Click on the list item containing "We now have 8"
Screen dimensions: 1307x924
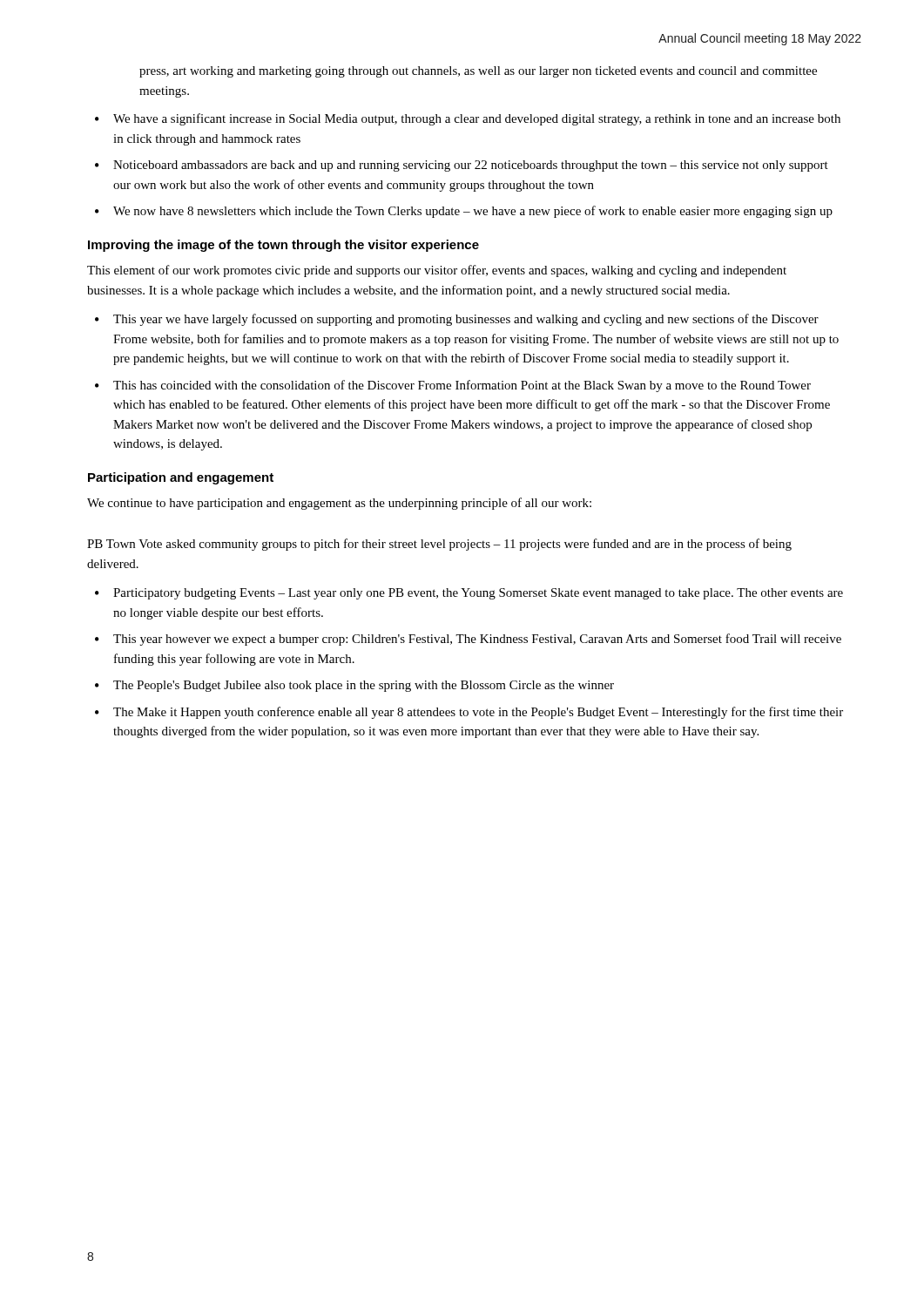pos(473,211)
